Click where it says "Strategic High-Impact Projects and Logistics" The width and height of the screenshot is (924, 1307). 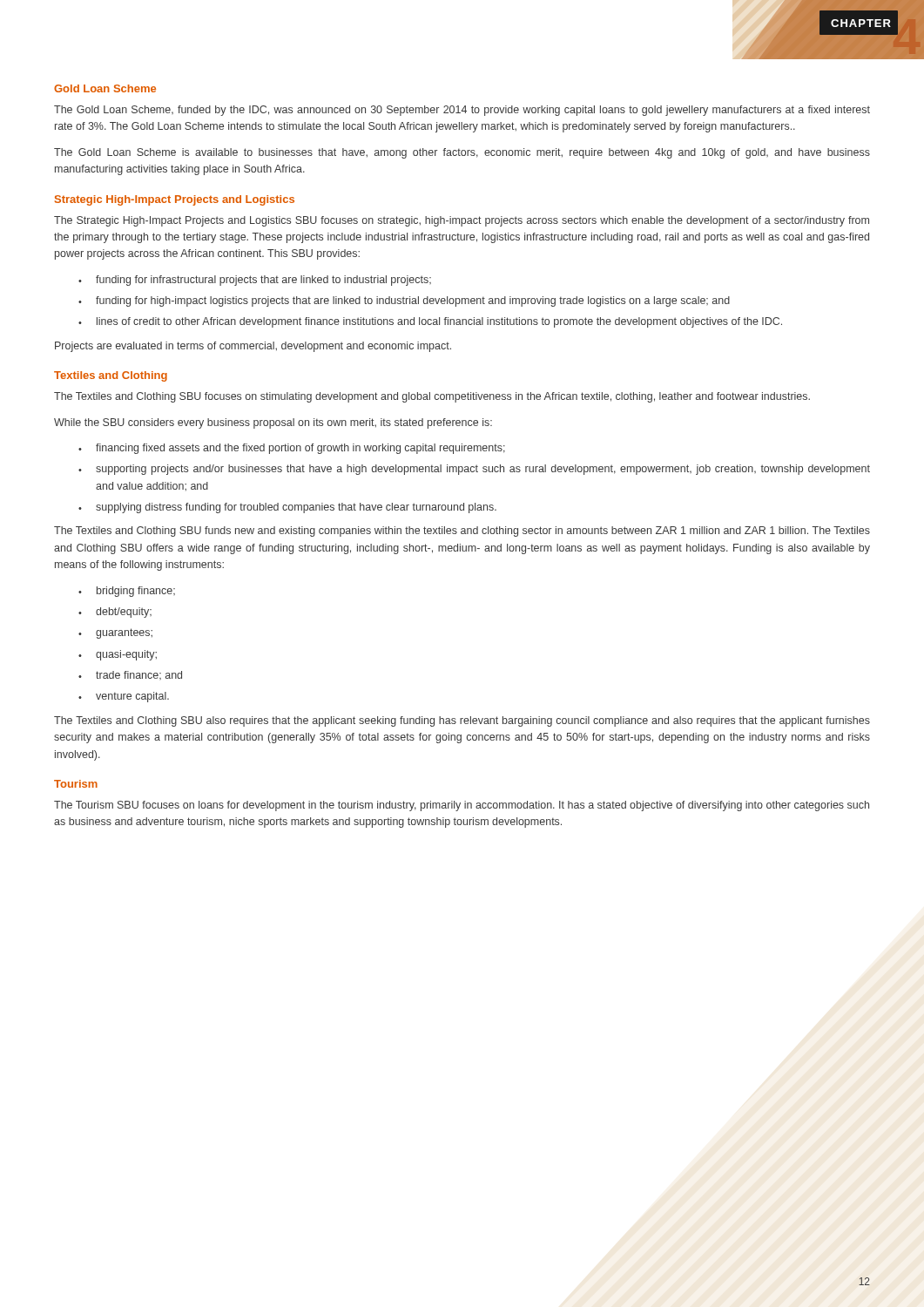pos(174,199)
